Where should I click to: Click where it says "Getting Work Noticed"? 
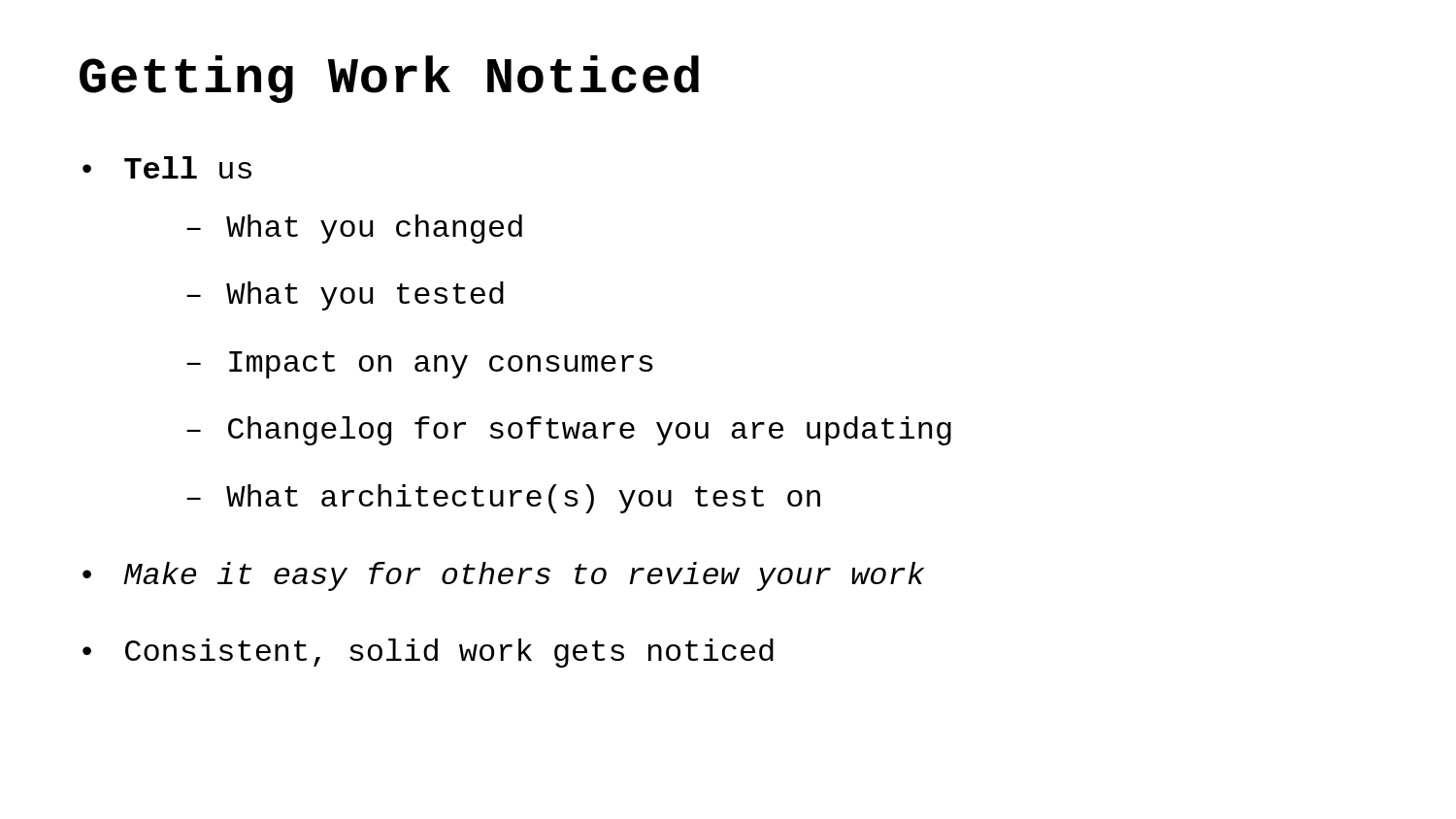tap(390, 79)
